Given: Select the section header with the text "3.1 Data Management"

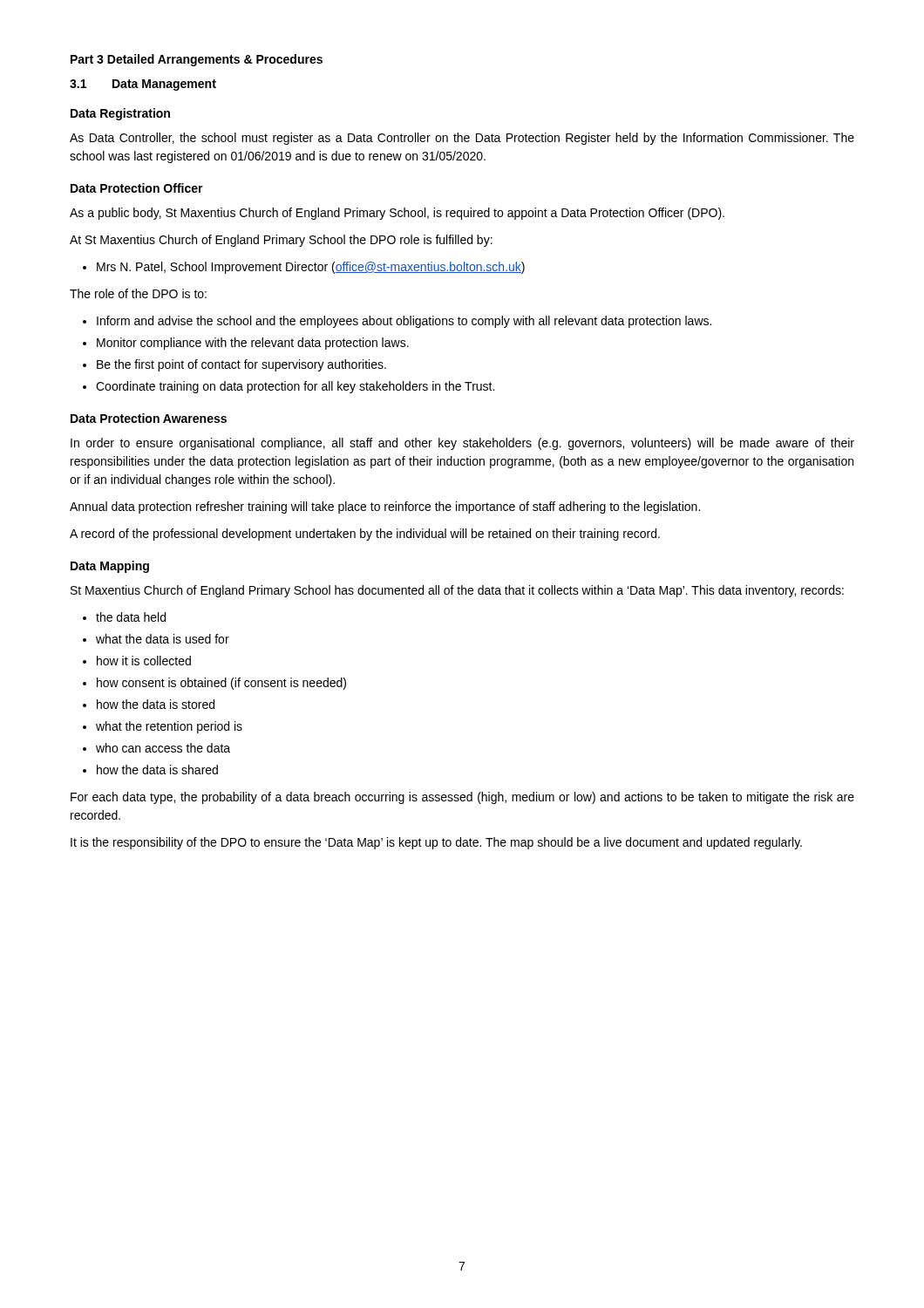Looking at the screenshot, I should [143, 84].
